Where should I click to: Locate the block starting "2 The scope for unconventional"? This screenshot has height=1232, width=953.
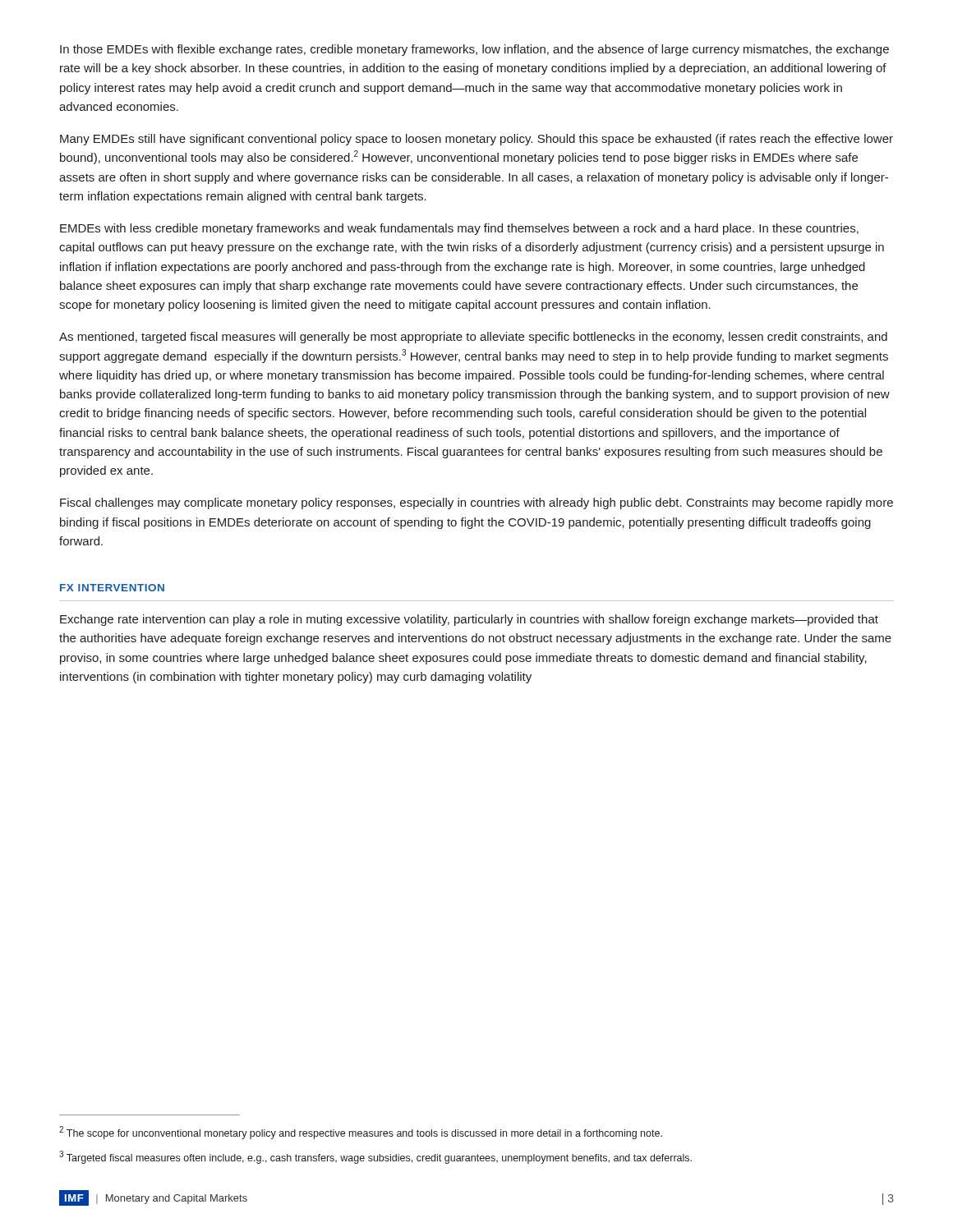(476, 1133)
